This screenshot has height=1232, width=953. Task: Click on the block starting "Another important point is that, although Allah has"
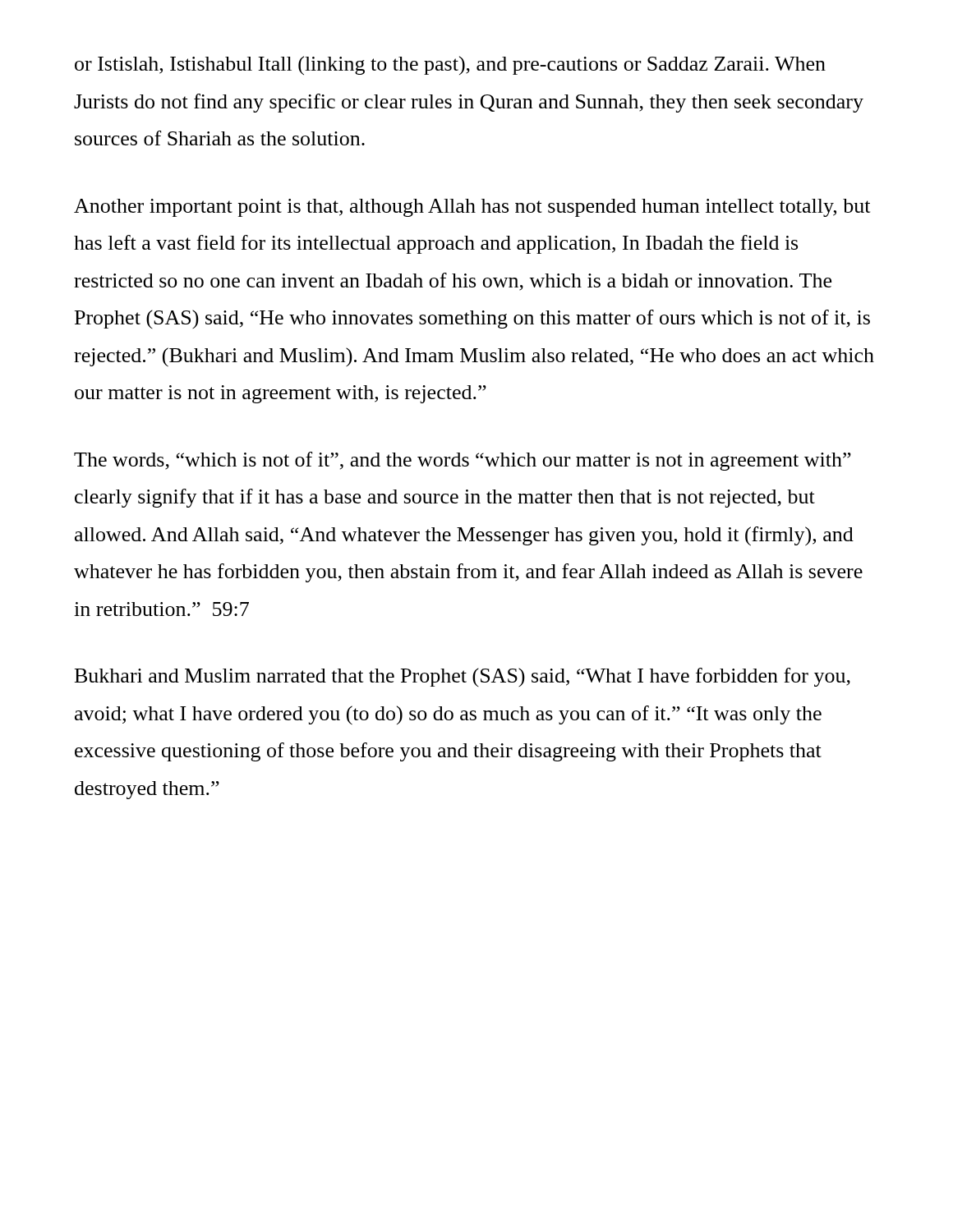coord(472,208)
